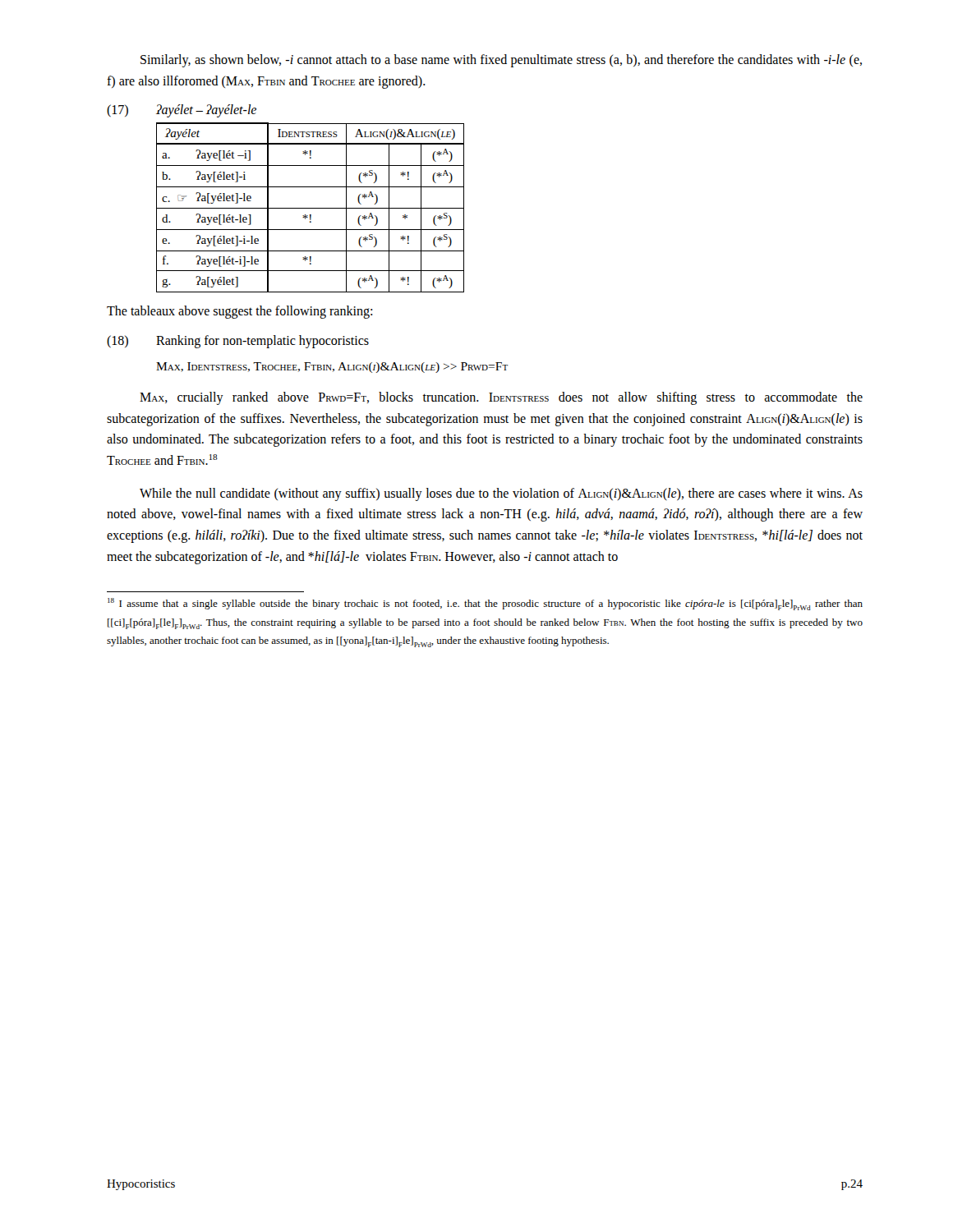Select the text starting "Max, crucially ranked above Prwd=Ft,"
Image resolution: width=953 pixels, height=1232 pixels.
click(x=485, y=429)
